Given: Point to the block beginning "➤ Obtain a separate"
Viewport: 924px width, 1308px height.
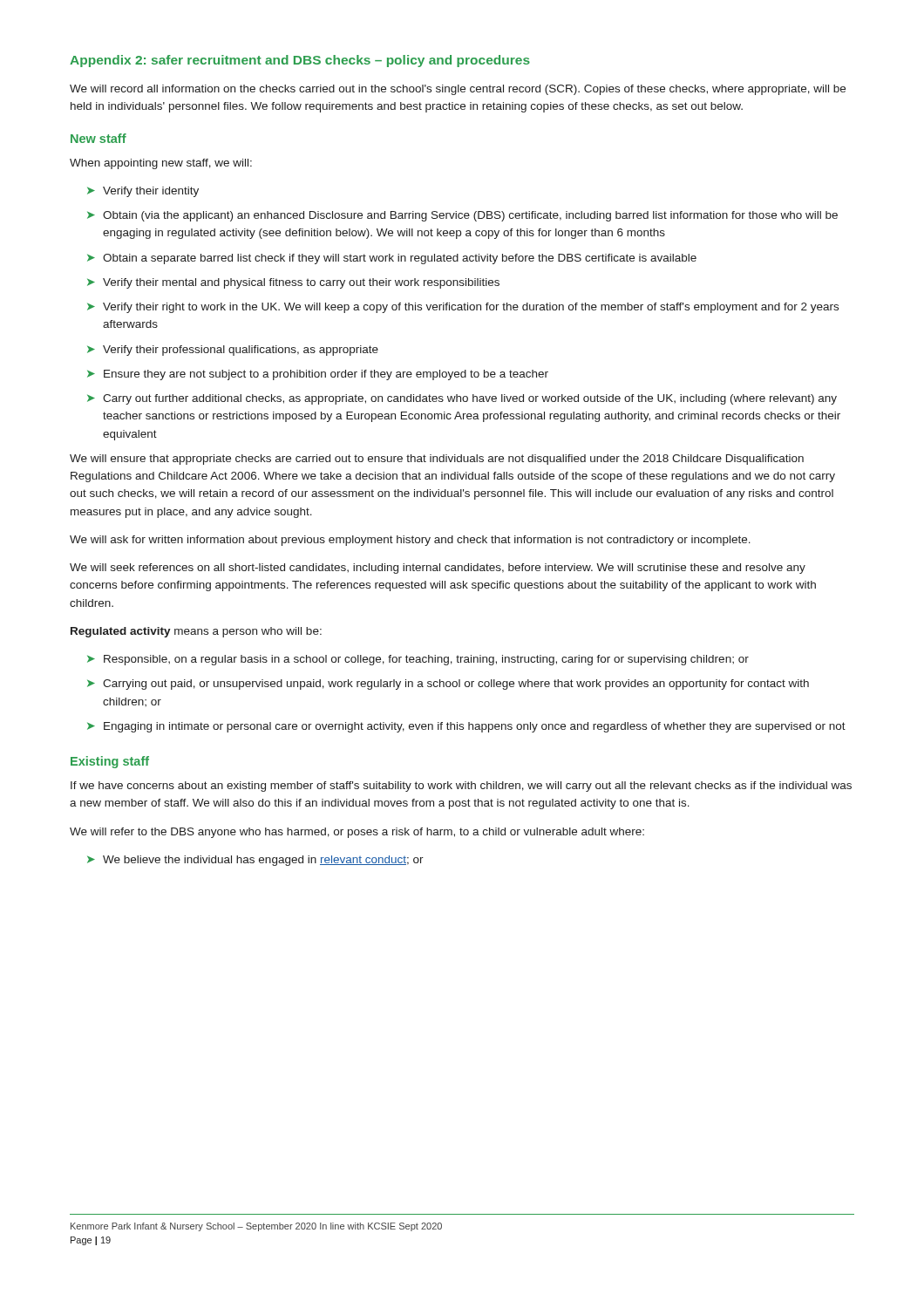Looking at the screenshot, I should [x=470, y=258].
